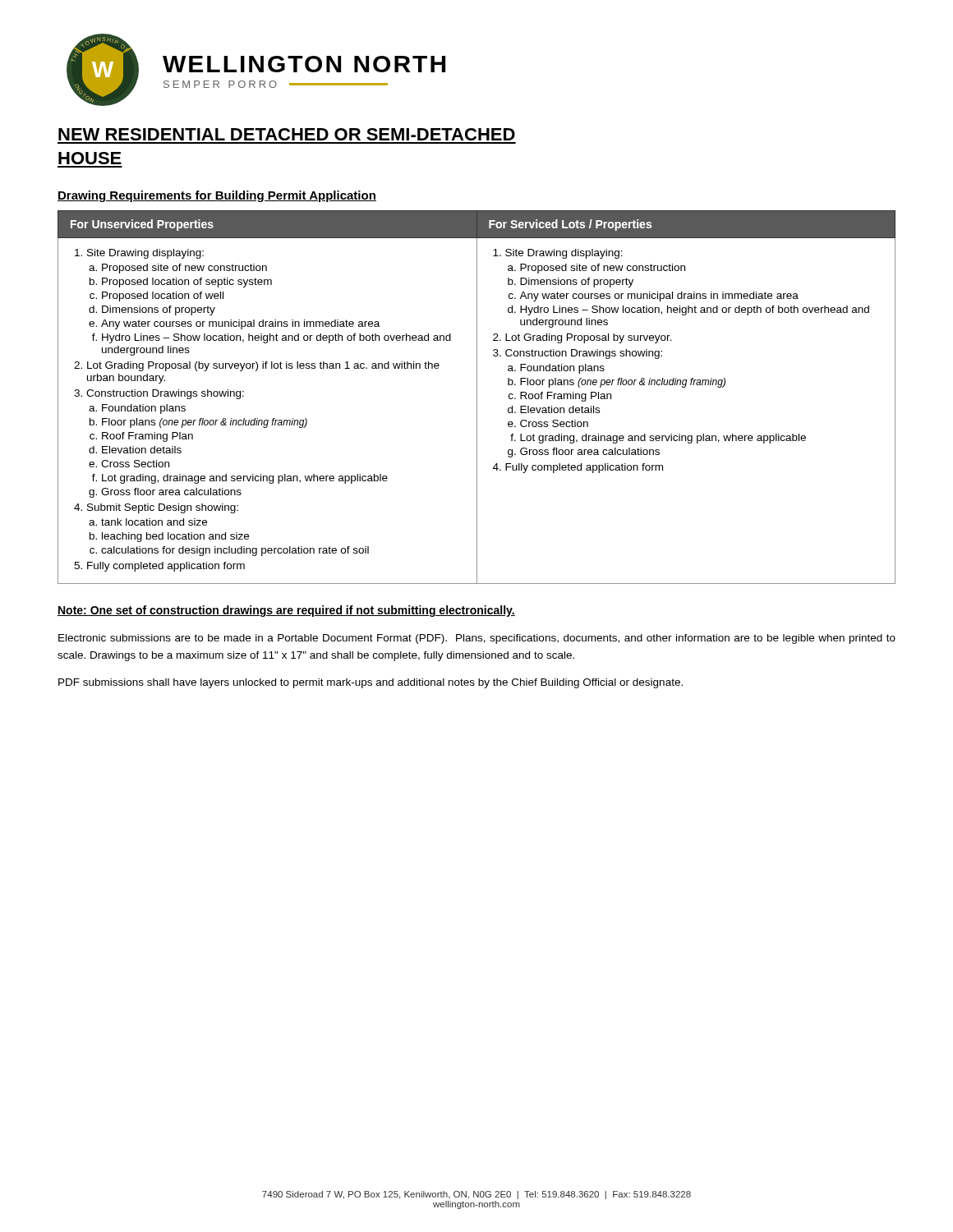The width and height of the screenshot is (953, 1232).
Task: Find the block on this page that starts "PDF submissions shall have"
Action: pyautogui.click(x=371, y=682)
